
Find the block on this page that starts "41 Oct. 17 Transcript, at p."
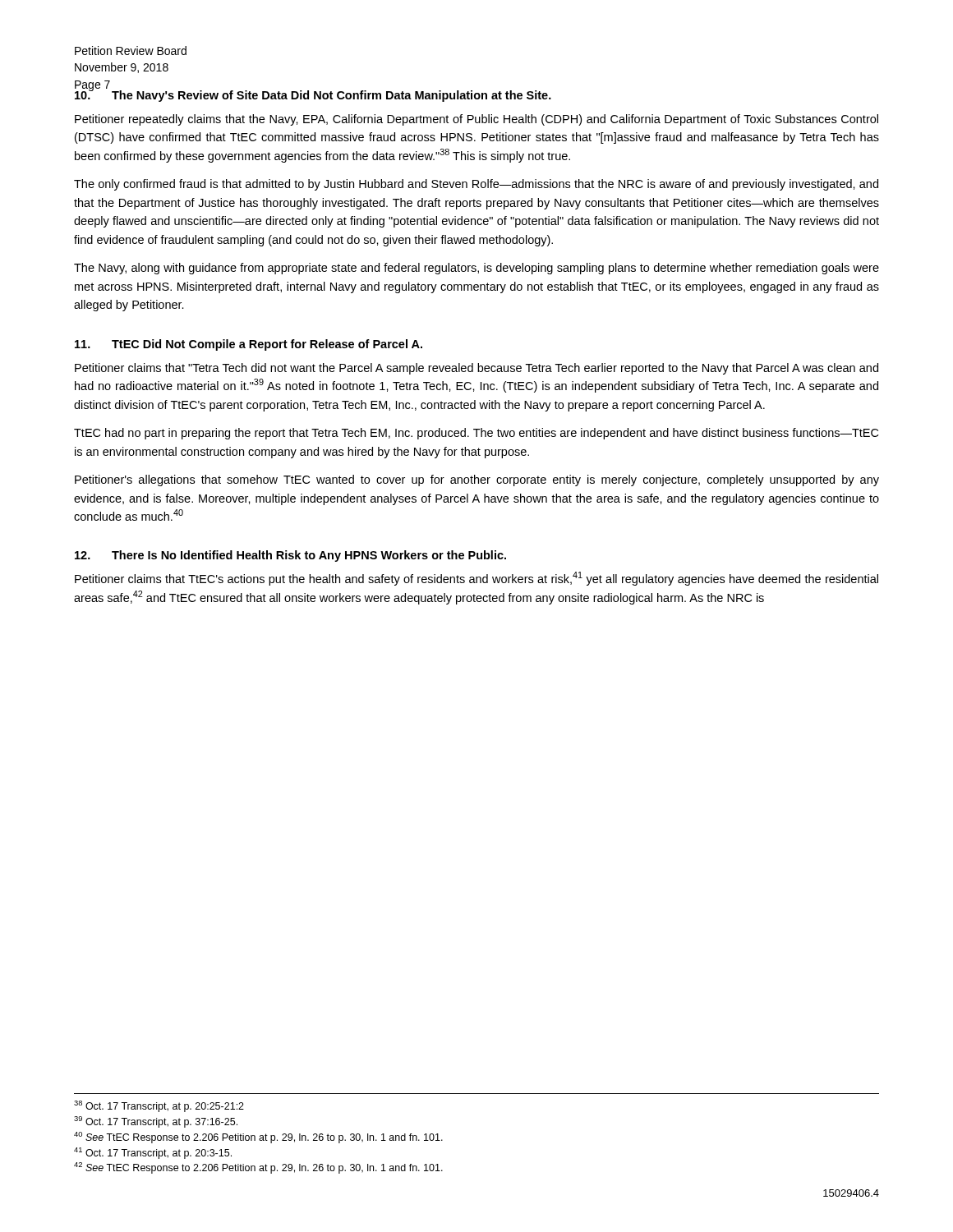click(x=153, y=1152)
